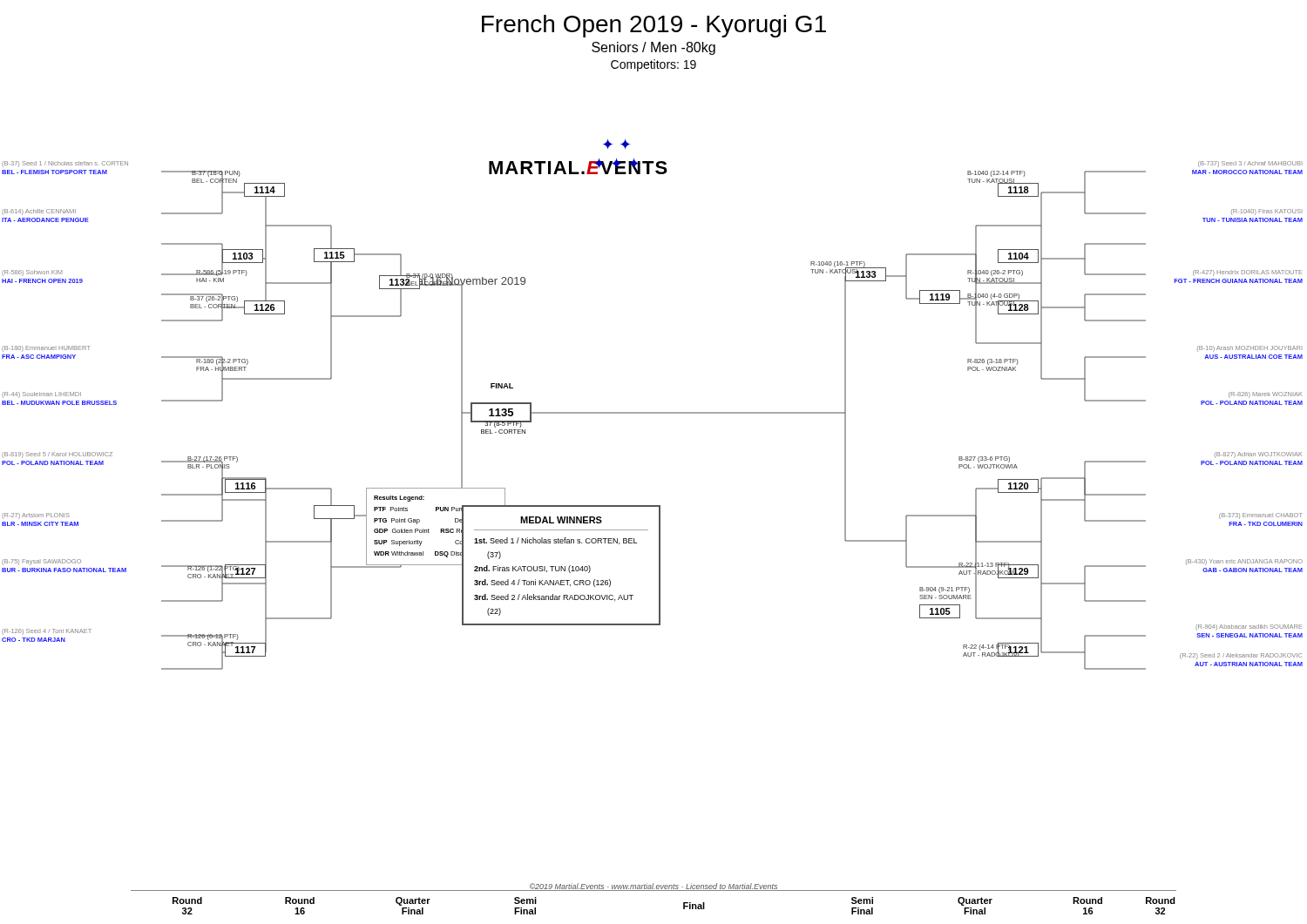Screen dimensions: 924x1307
Task: Click on the element starting "(B-10) Arash MOZHDEH"
Action: [x=1250, y=352]
